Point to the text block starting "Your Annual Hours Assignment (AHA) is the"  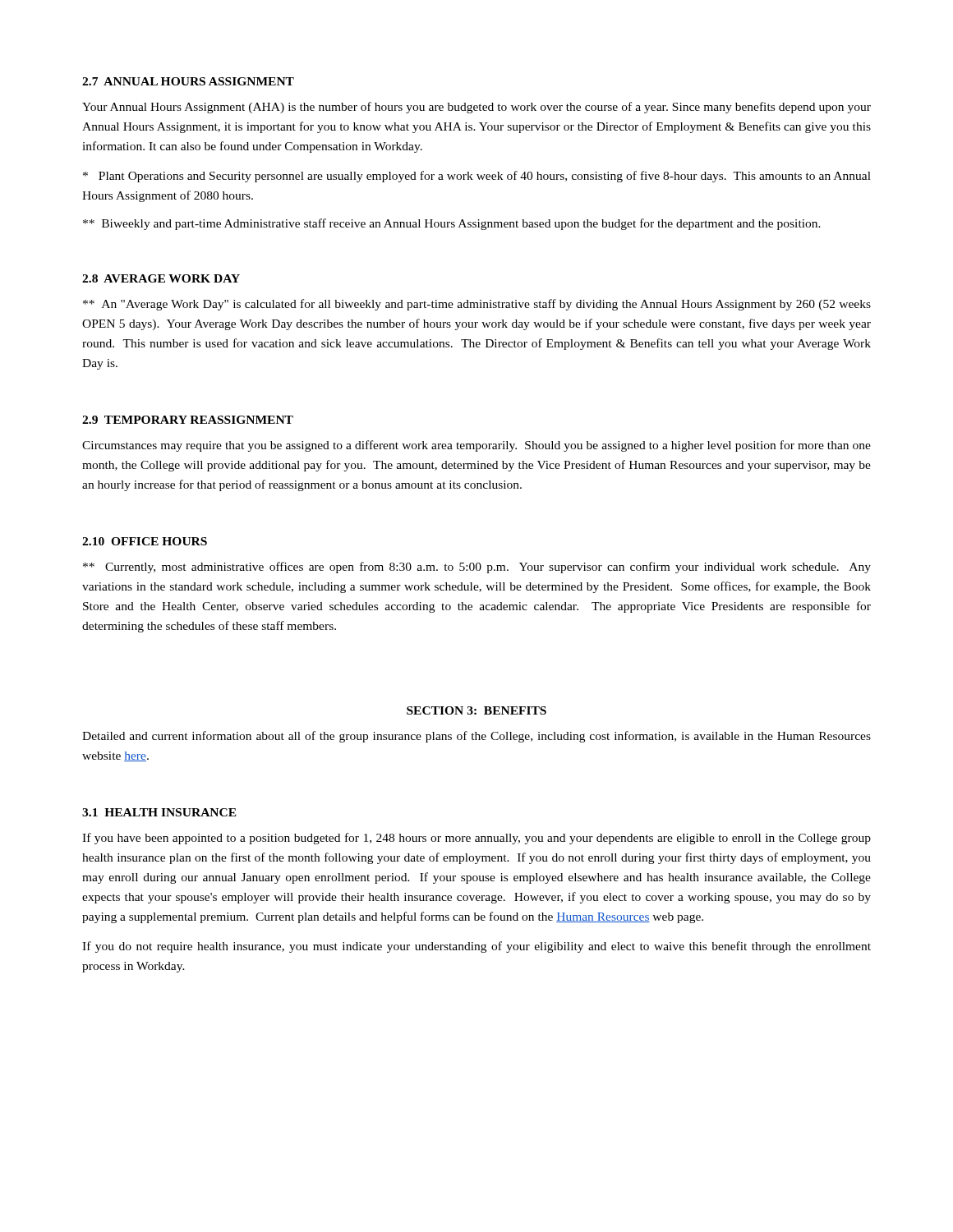coord(476,126)
